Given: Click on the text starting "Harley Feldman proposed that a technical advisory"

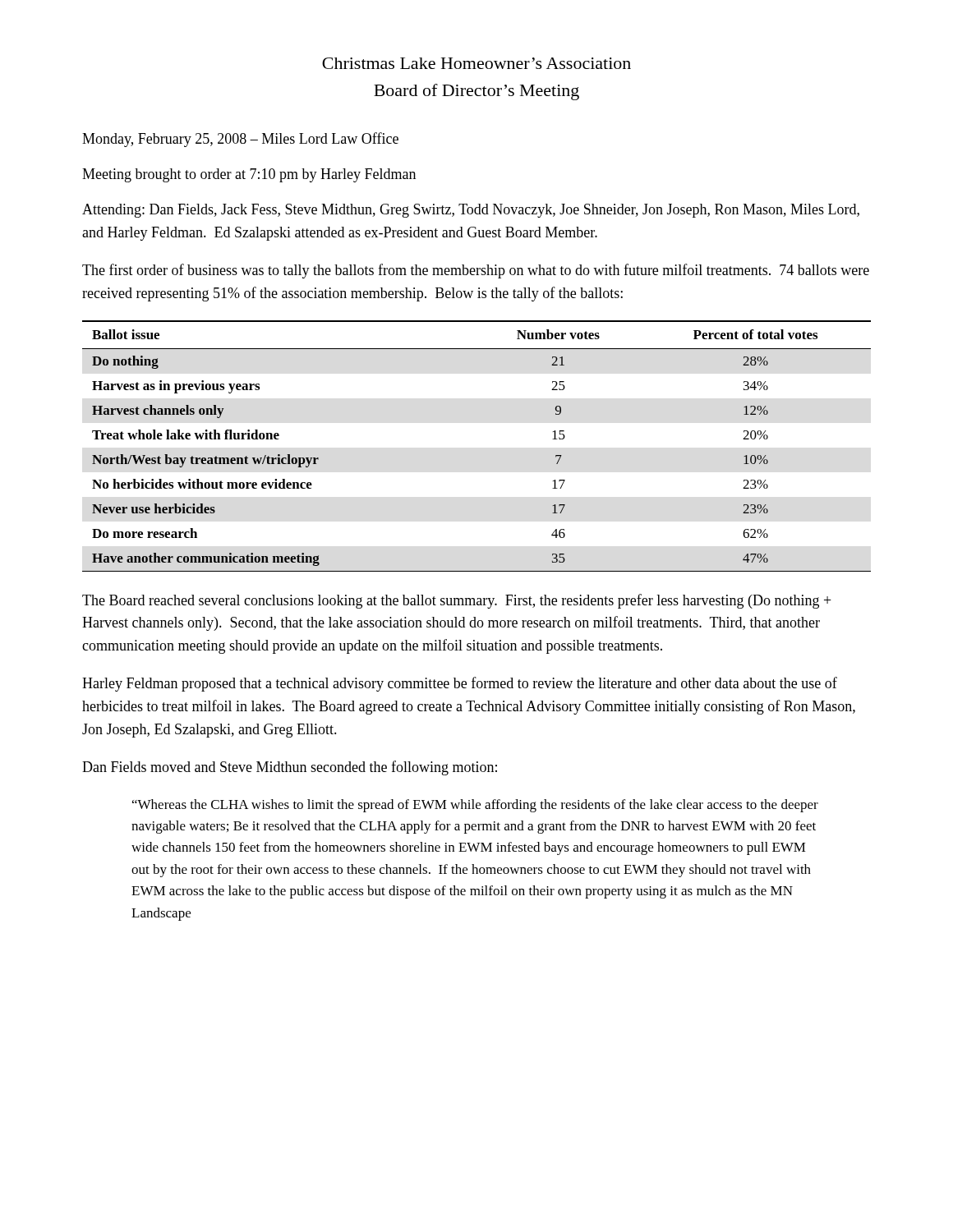Looking at the screenshot, I should tap(469, 706).
